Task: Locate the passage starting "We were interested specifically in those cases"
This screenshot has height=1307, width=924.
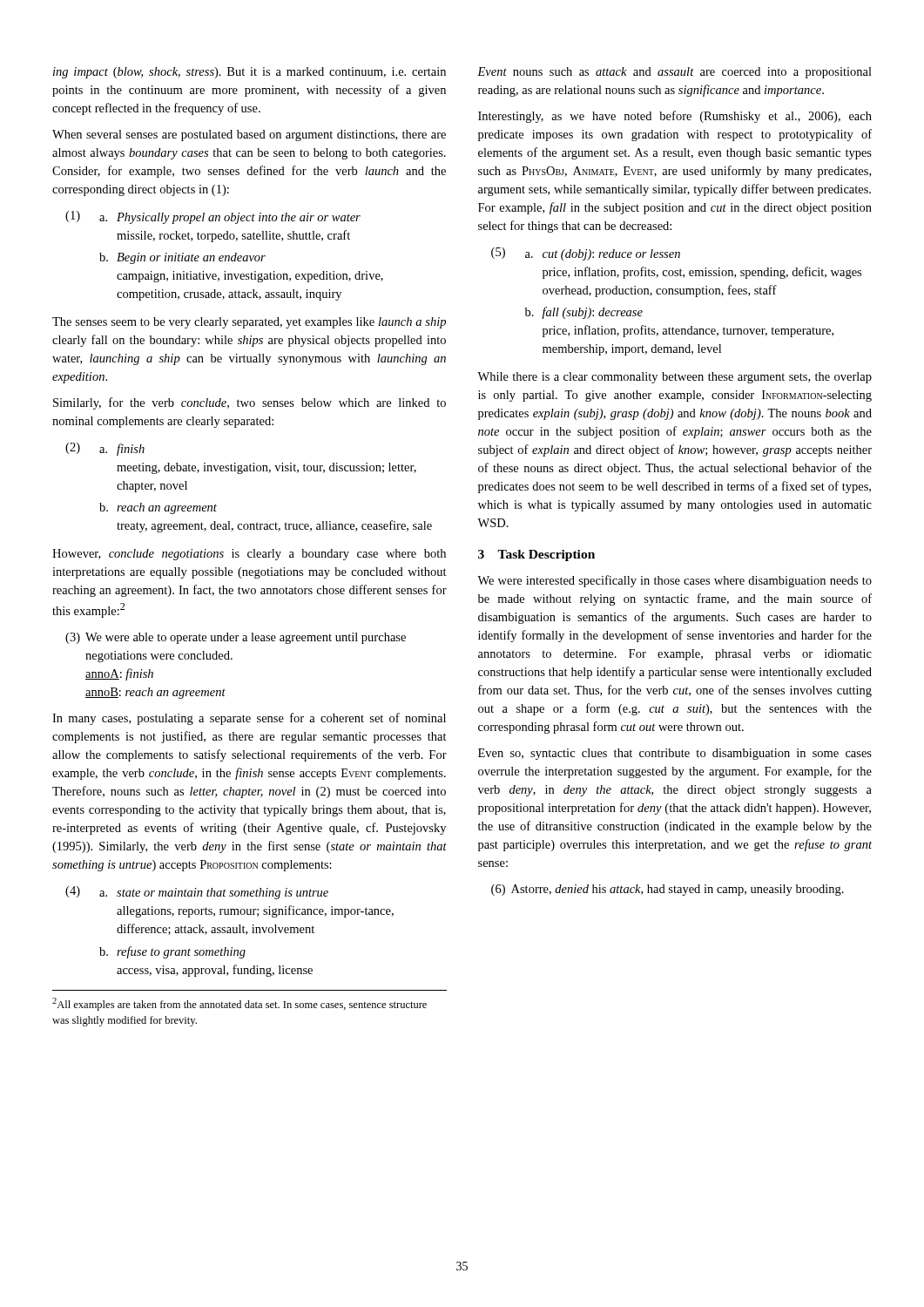Action: [x=675, y=654]
